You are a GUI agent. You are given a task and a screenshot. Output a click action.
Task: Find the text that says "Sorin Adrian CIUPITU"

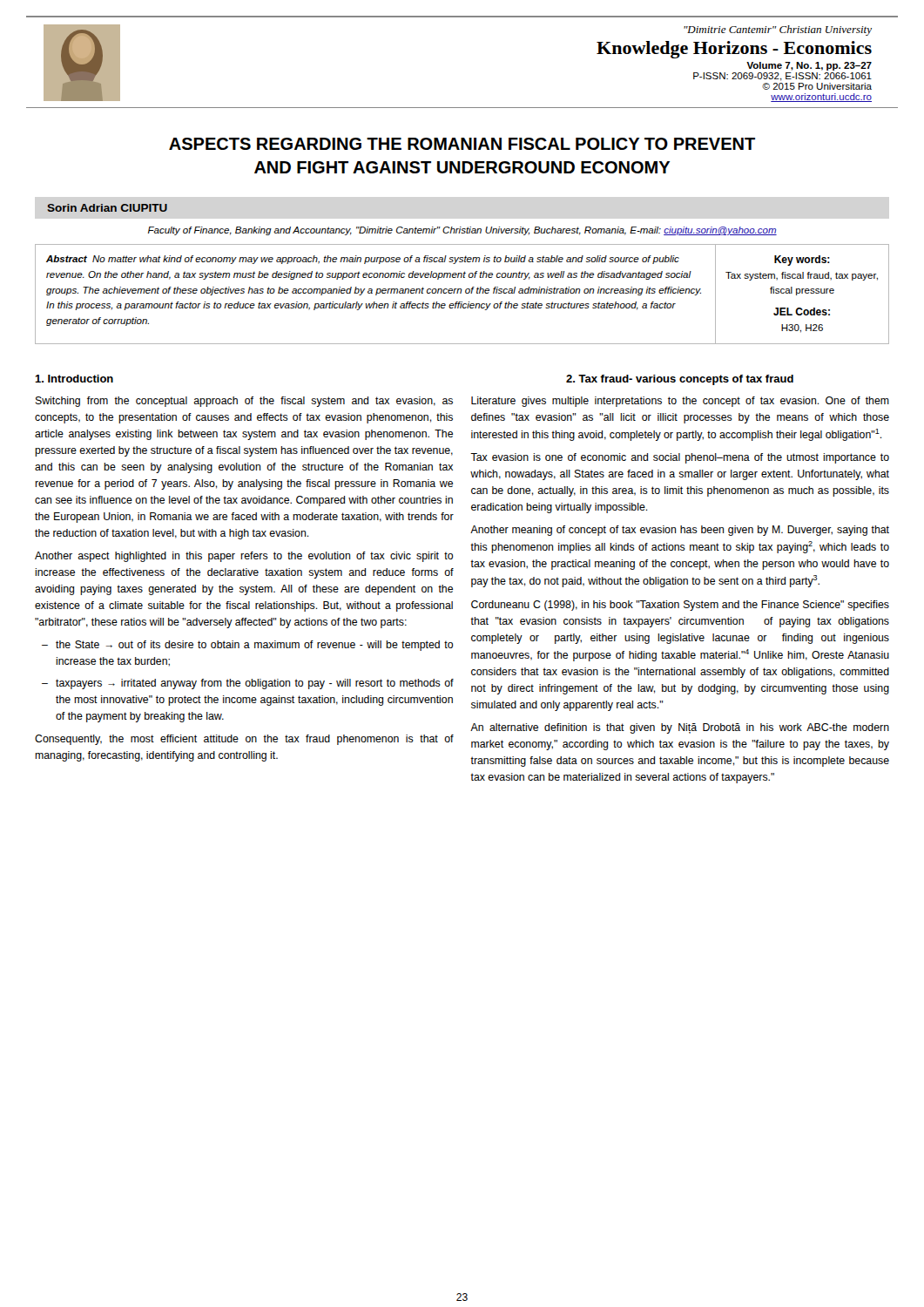click(107, 208)
